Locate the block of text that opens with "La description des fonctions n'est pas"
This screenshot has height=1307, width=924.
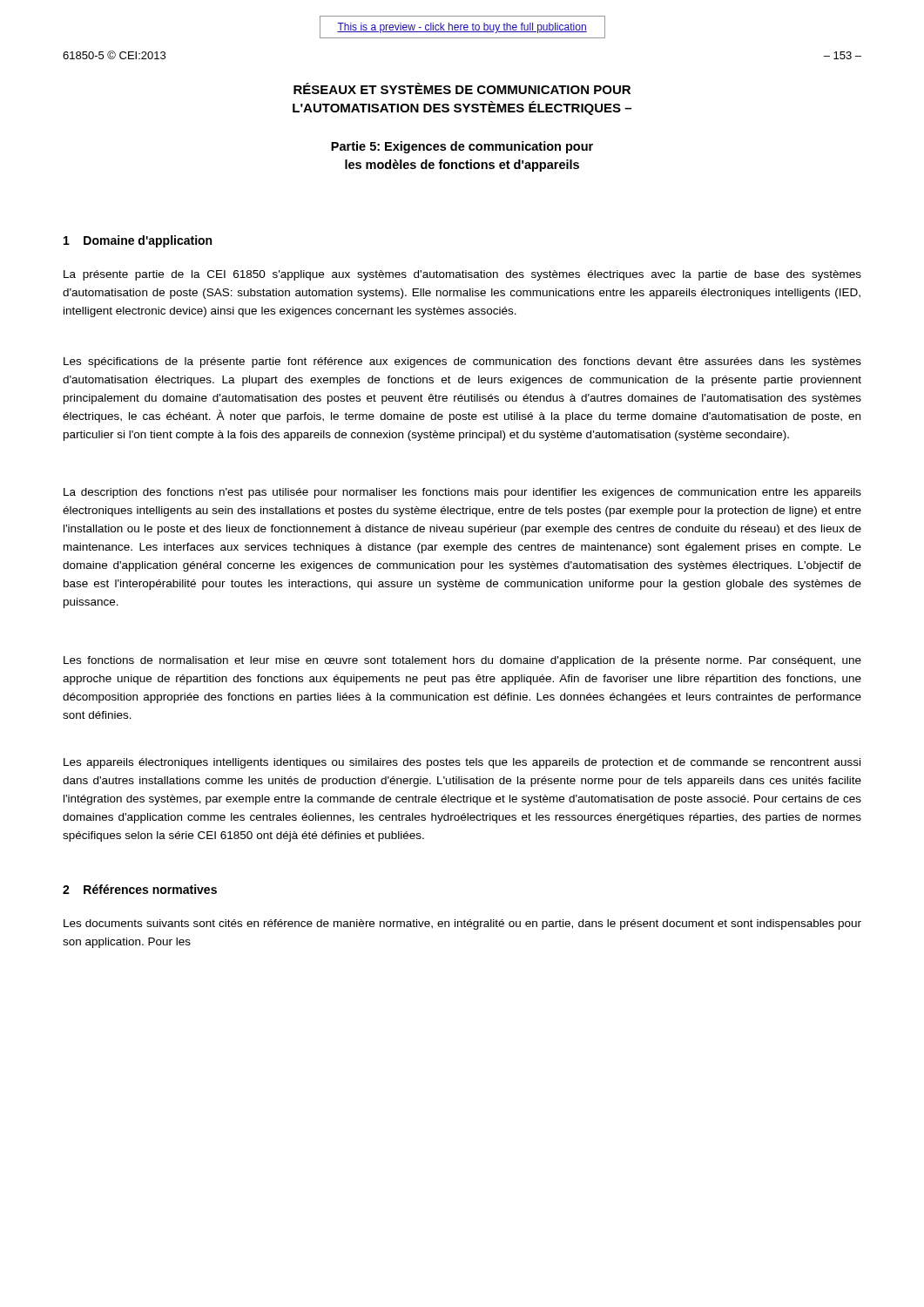pyautogui.click(x=462, y=547)
